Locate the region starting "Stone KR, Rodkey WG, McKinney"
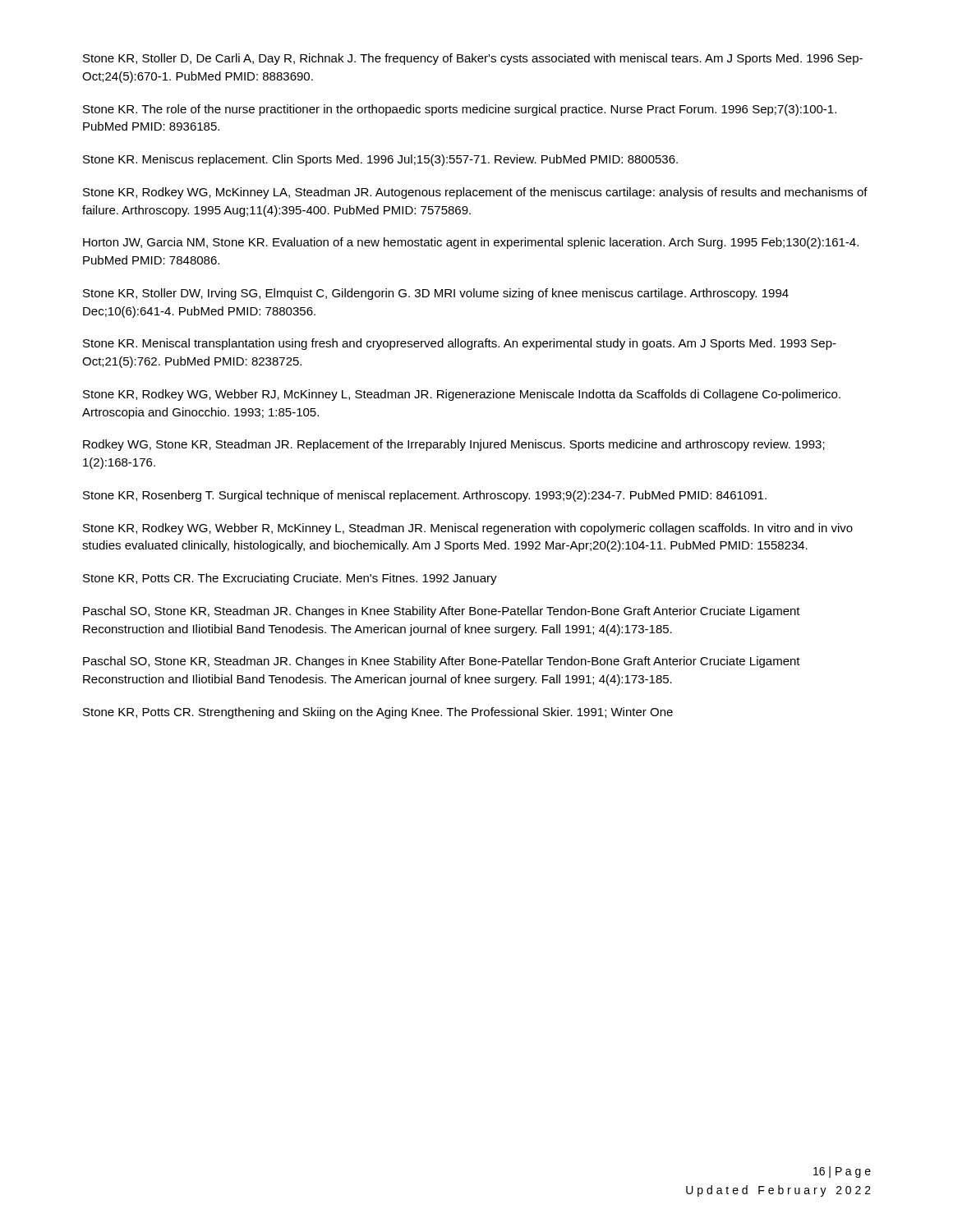Viewport: 953px width, 1232px height. (475, 201)
